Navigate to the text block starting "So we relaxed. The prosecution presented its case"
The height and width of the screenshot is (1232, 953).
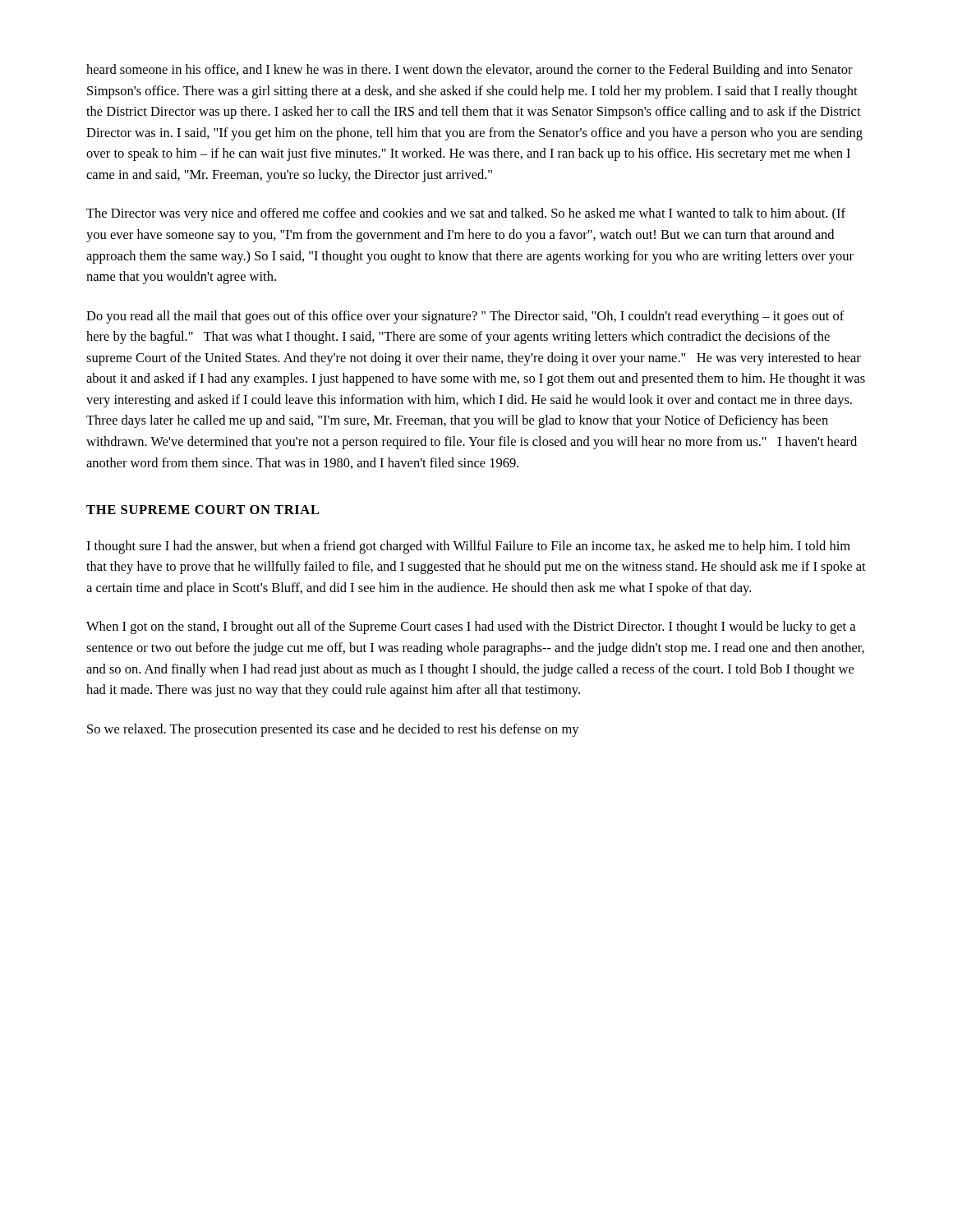tap(333, 729)
